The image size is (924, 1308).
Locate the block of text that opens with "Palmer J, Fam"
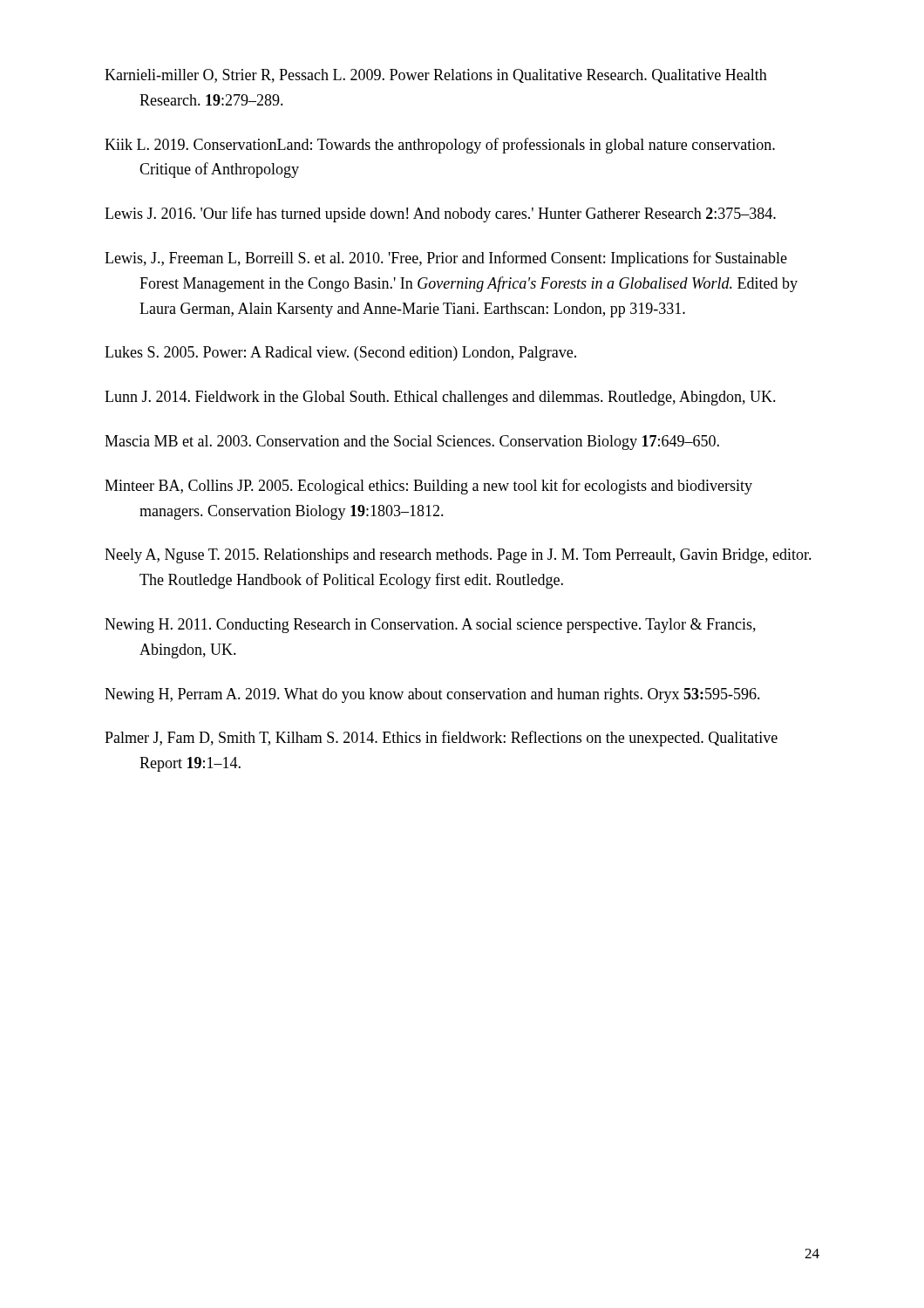(x=441, y=751)
